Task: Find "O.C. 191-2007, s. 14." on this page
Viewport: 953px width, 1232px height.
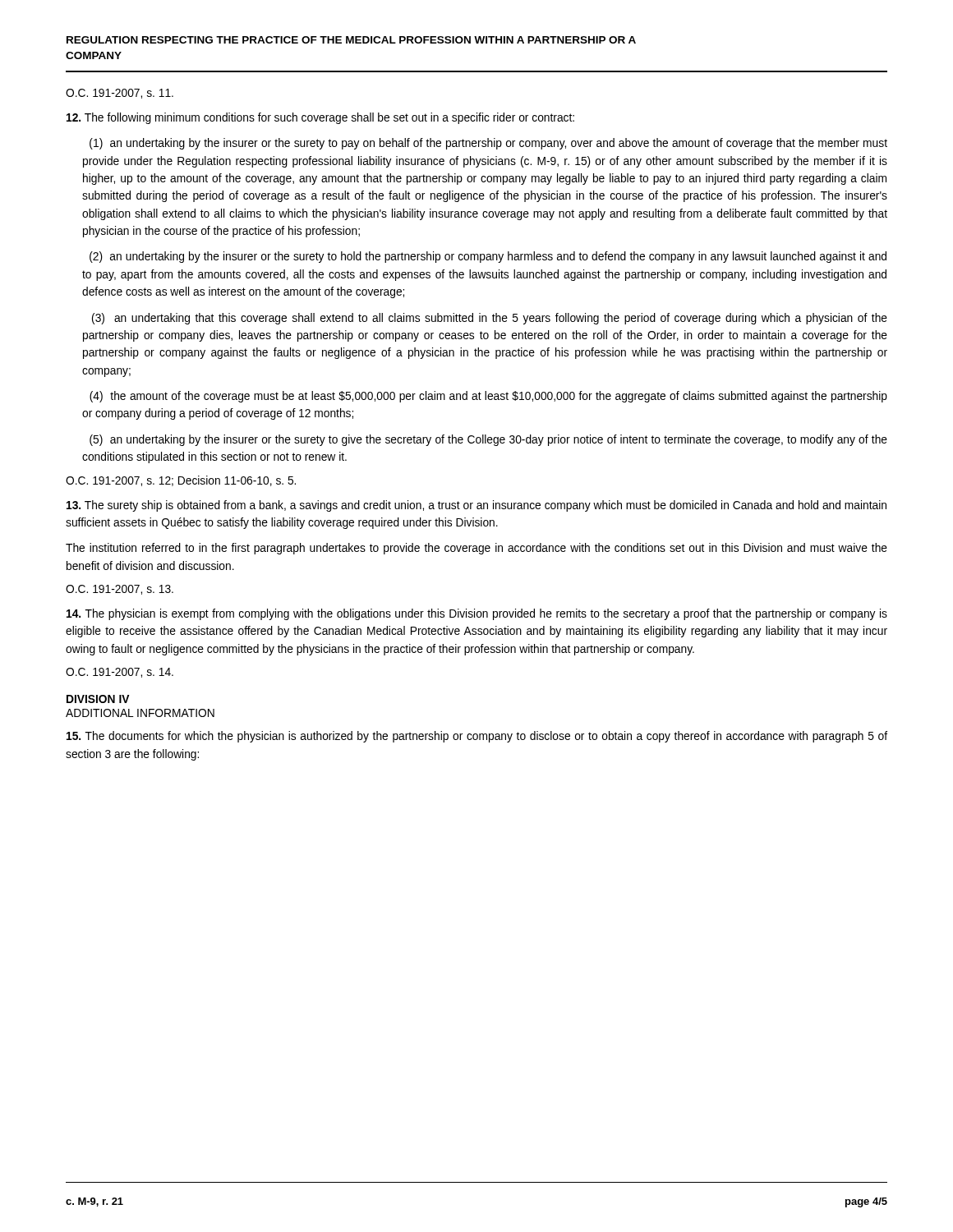Action: coord(120,672)
